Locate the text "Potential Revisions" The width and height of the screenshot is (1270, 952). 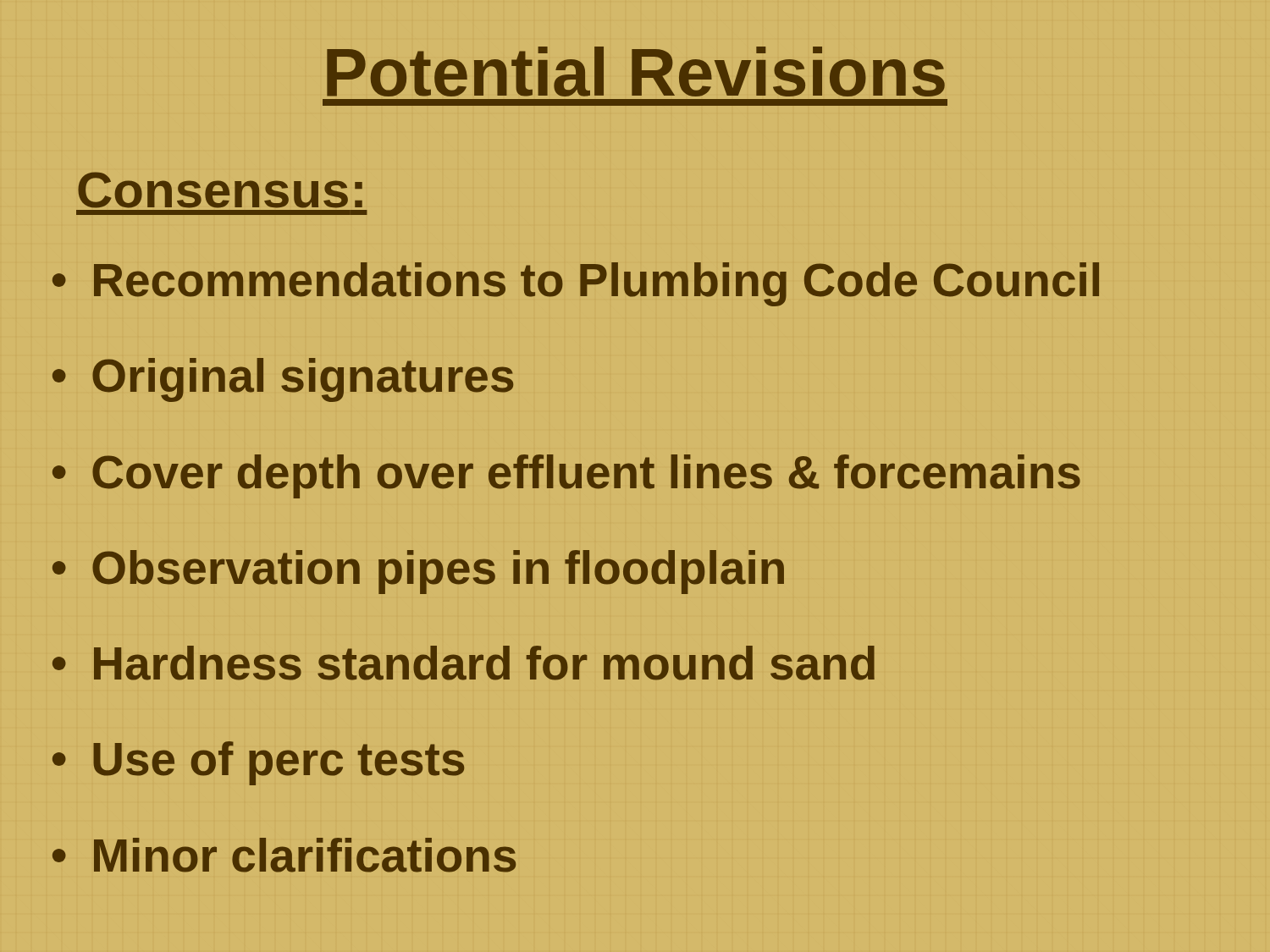[635, 73]
